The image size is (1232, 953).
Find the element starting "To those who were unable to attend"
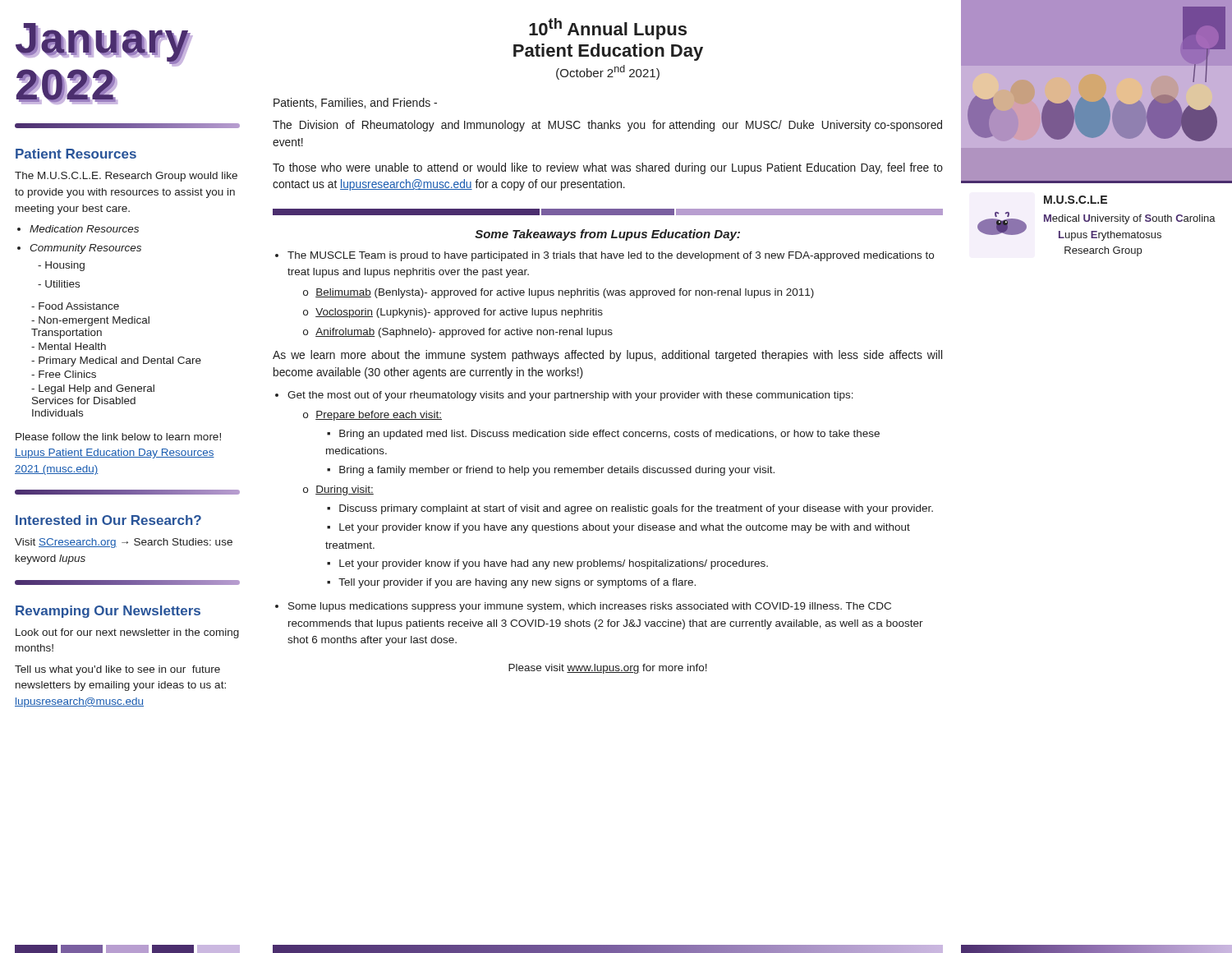pyautogui.click(x=608, y=176)
